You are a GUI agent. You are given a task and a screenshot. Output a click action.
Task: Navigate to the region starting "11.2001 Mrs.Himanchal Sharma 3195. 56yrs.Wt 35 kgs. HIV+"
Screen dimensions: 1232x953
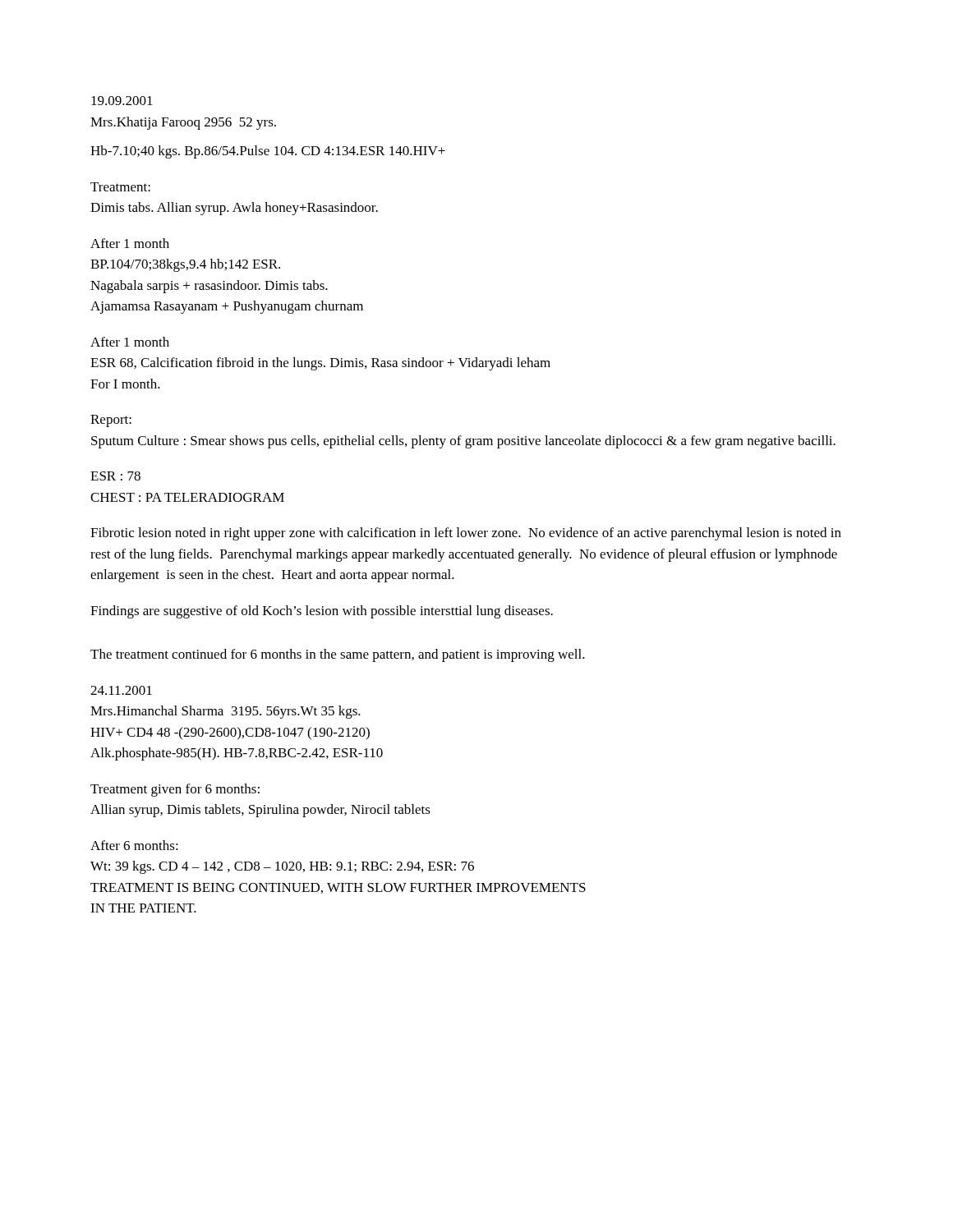point(237,721)
